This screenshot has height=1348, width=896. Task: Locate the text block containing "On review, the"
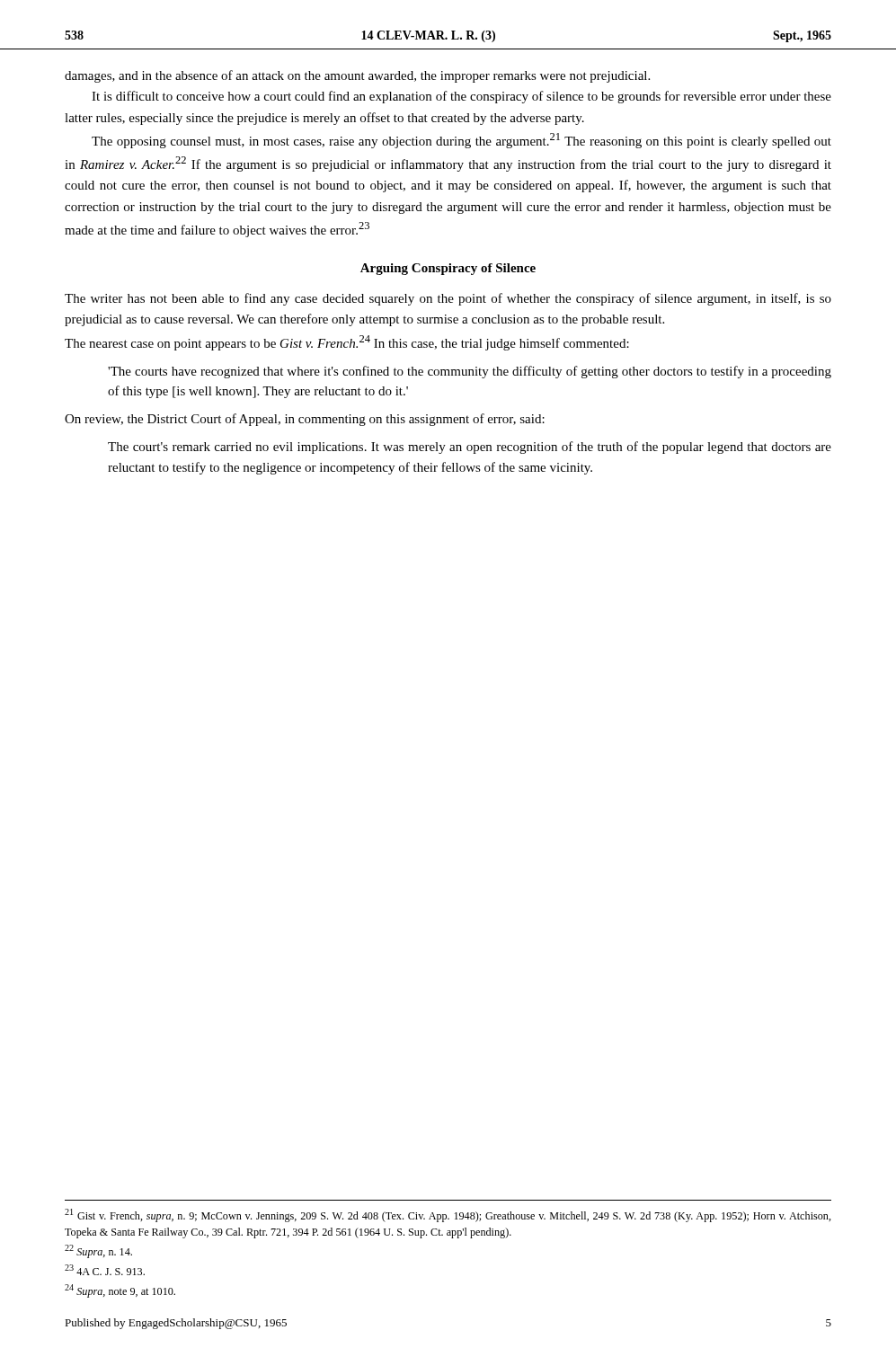pyautogui.click(x=448, y=419)
